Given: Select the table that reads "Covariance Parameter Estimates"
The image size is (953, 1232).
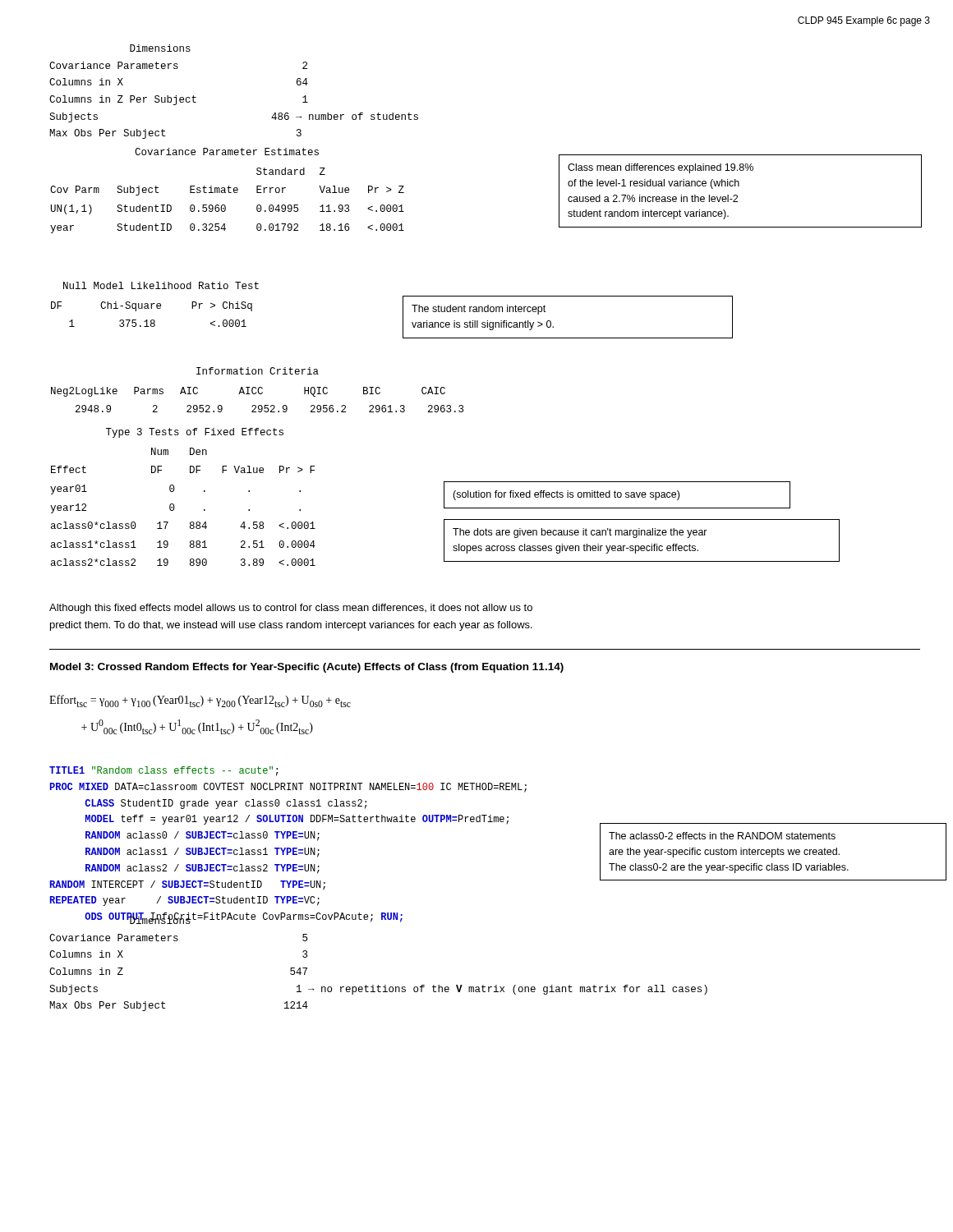Looking at the screenshot, I should (x=227, y=191).
